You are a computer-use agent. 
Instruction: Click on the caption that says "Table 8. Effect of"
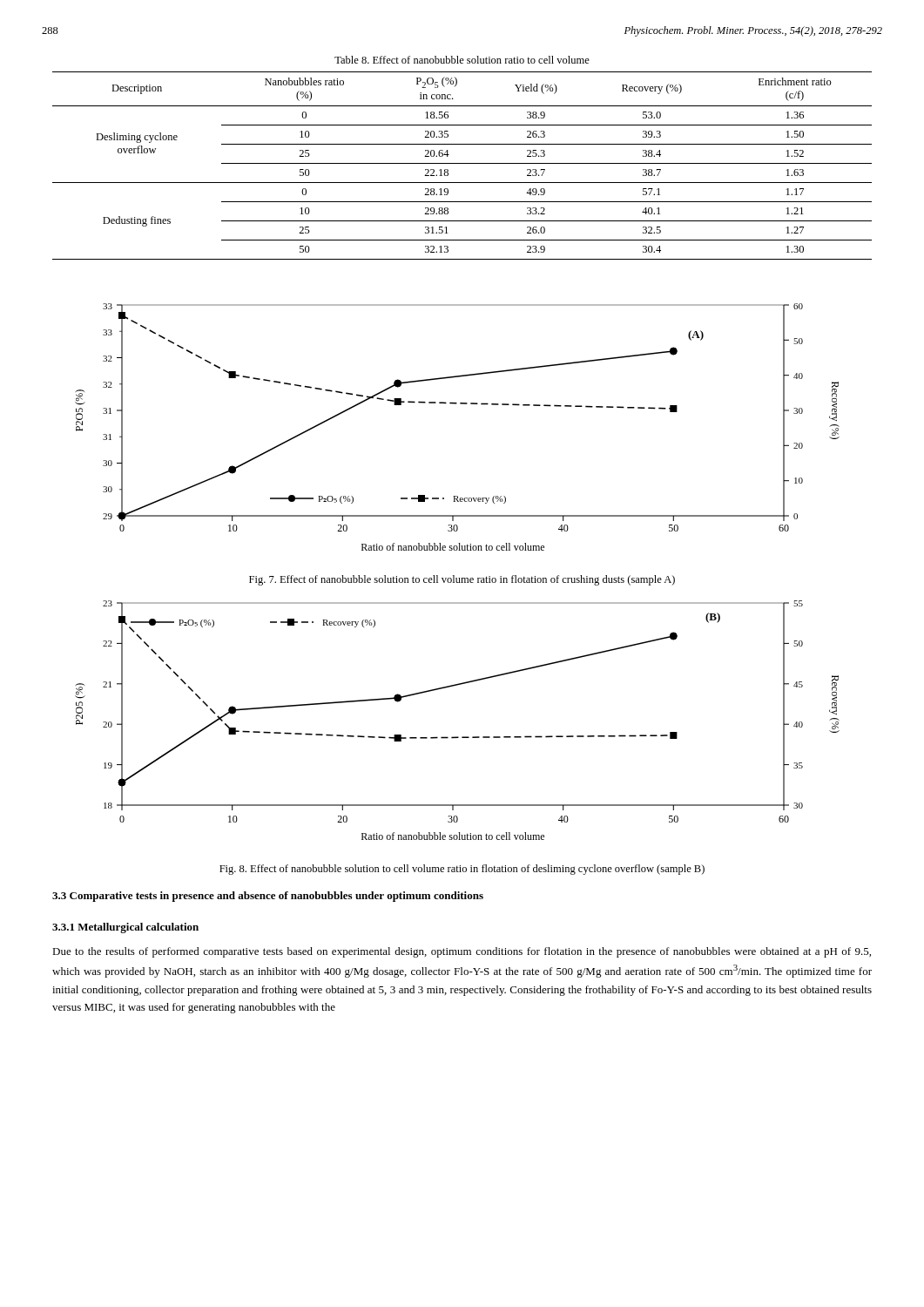click(462, 60)
